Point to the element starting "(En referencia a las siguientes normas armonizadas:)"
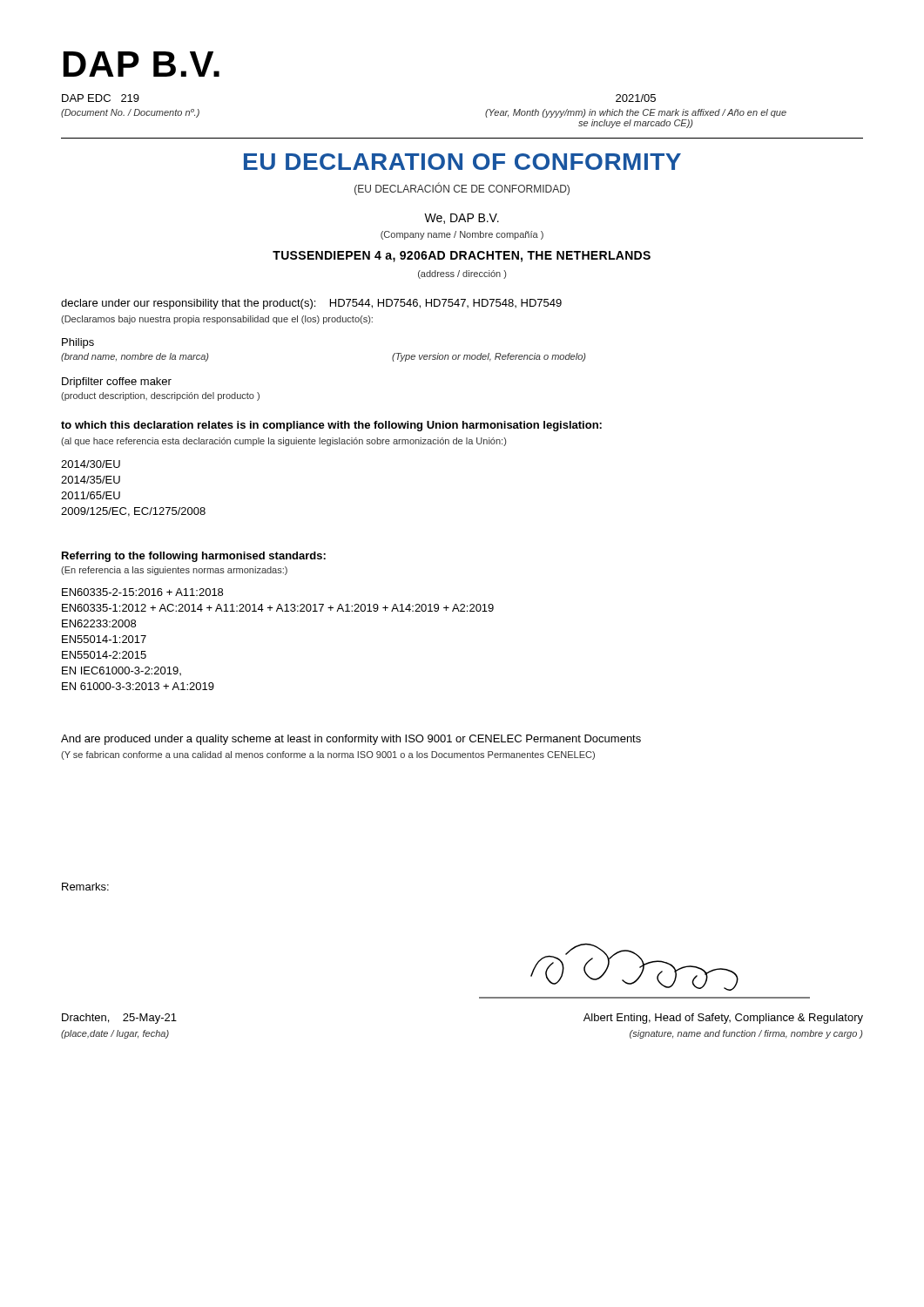924x1307 pixels. coord(174,570)
